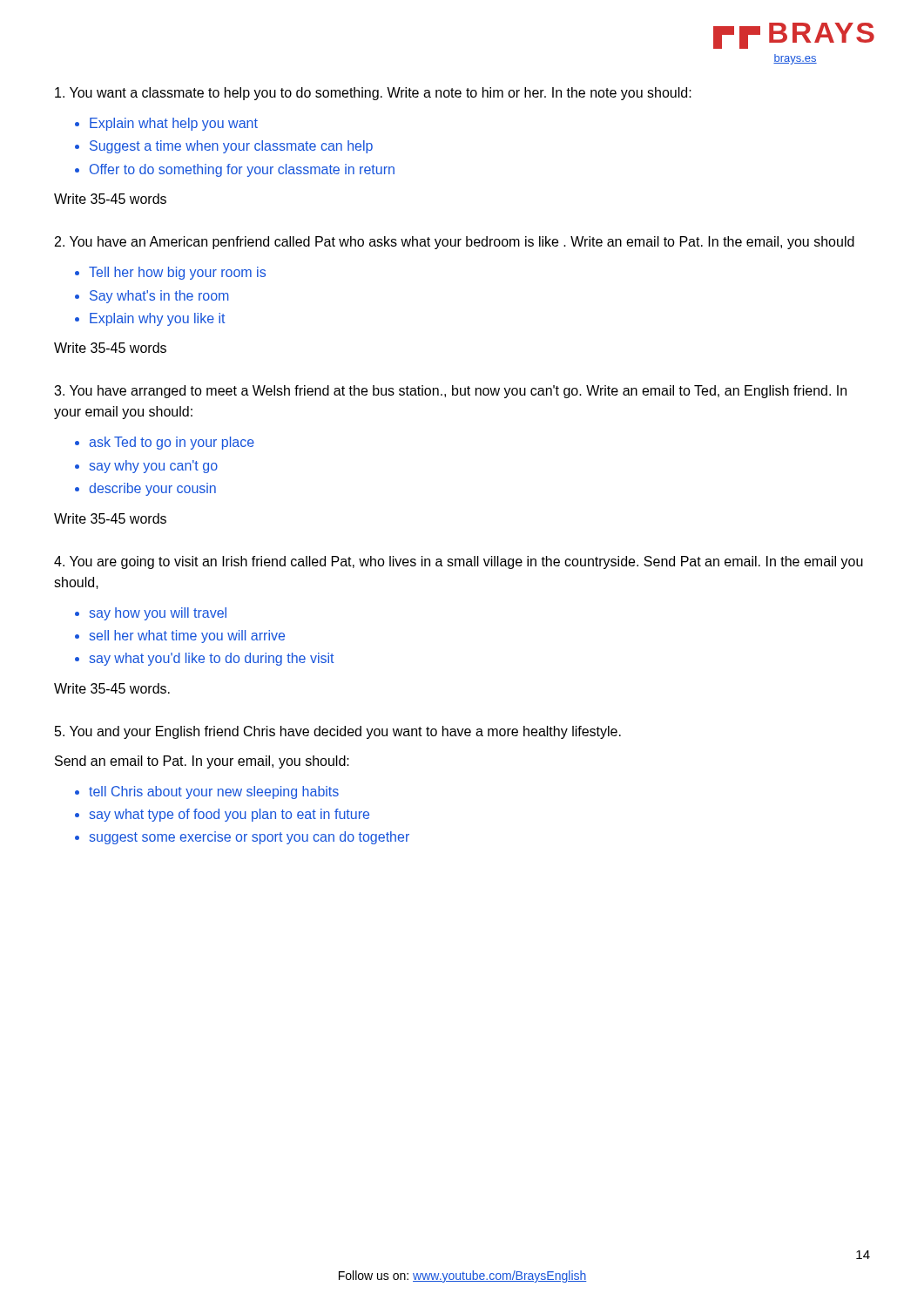Find a logo
This screenshot has height=1307, width=924.
click(x=795, y=40)
